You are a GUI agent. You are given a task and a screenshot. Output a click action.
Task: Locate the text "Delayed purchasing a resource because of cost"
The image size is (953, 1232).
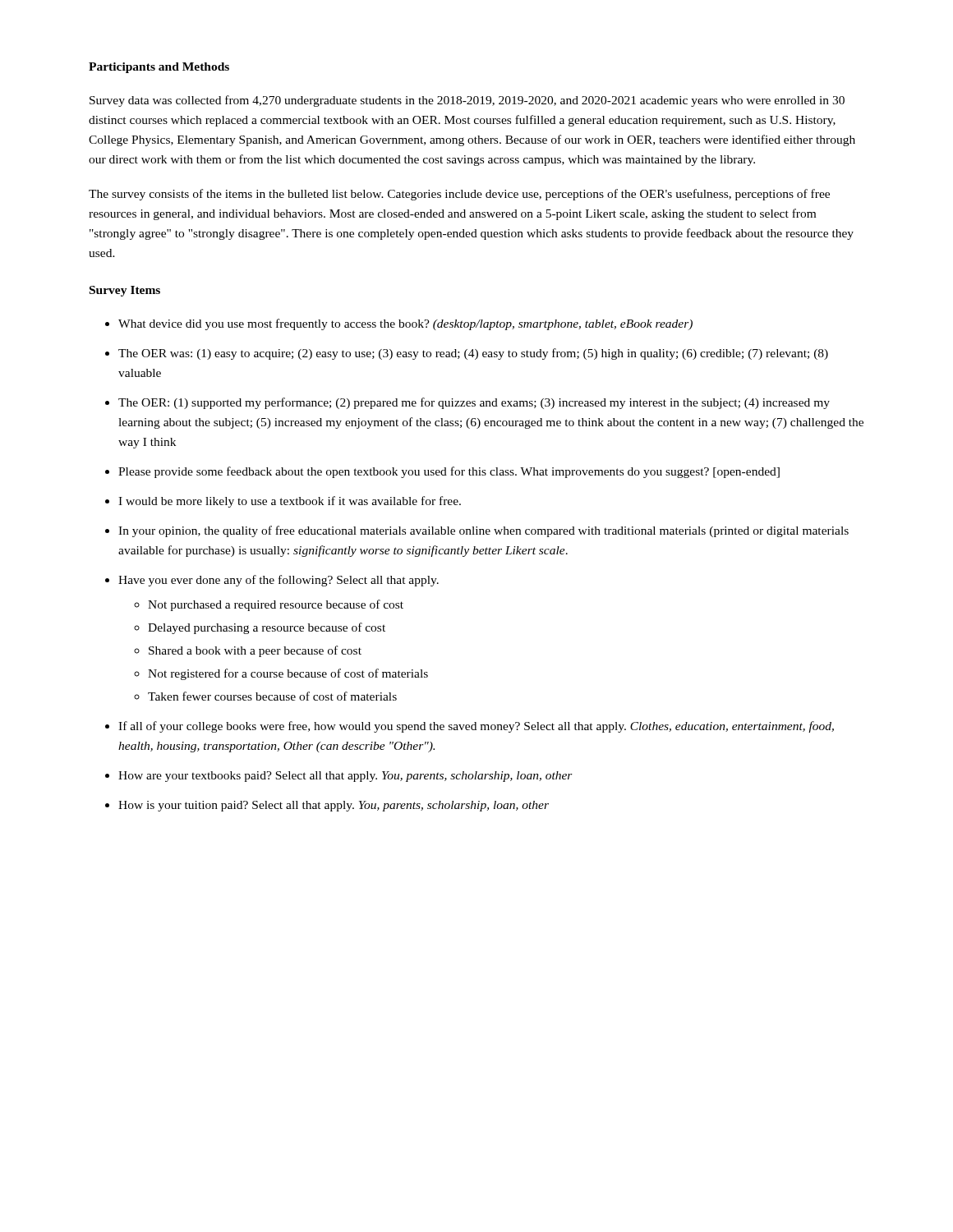pyautogui.click(x=267, y=627)
